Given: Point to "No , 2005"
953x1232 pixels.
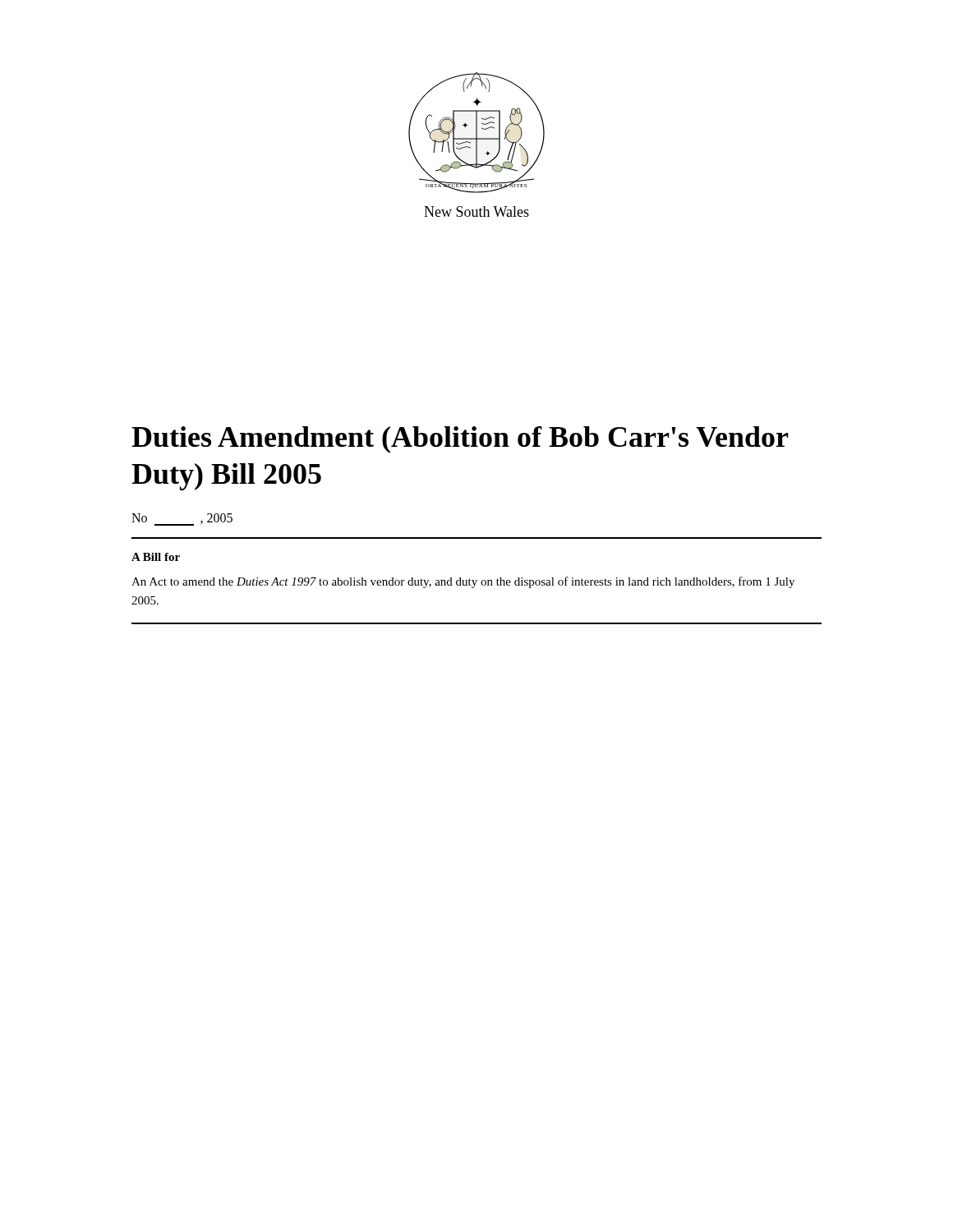Looking at the screenshot, I should pyautogui.click(x=182, y=517).
